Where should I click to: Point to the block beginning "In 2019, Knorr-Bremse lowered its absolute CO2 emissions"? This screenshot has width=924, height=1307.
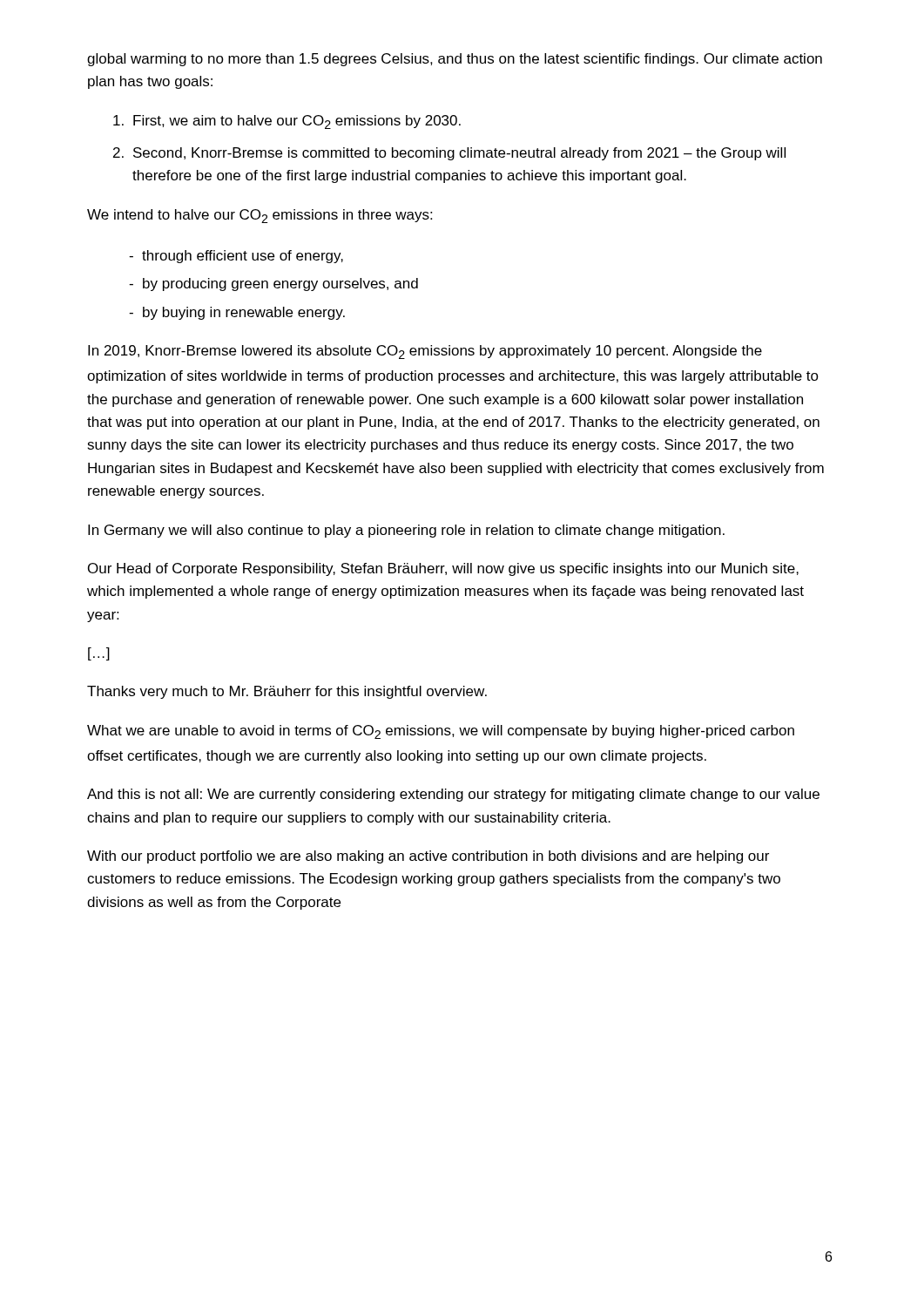click(x=456, y=421)
